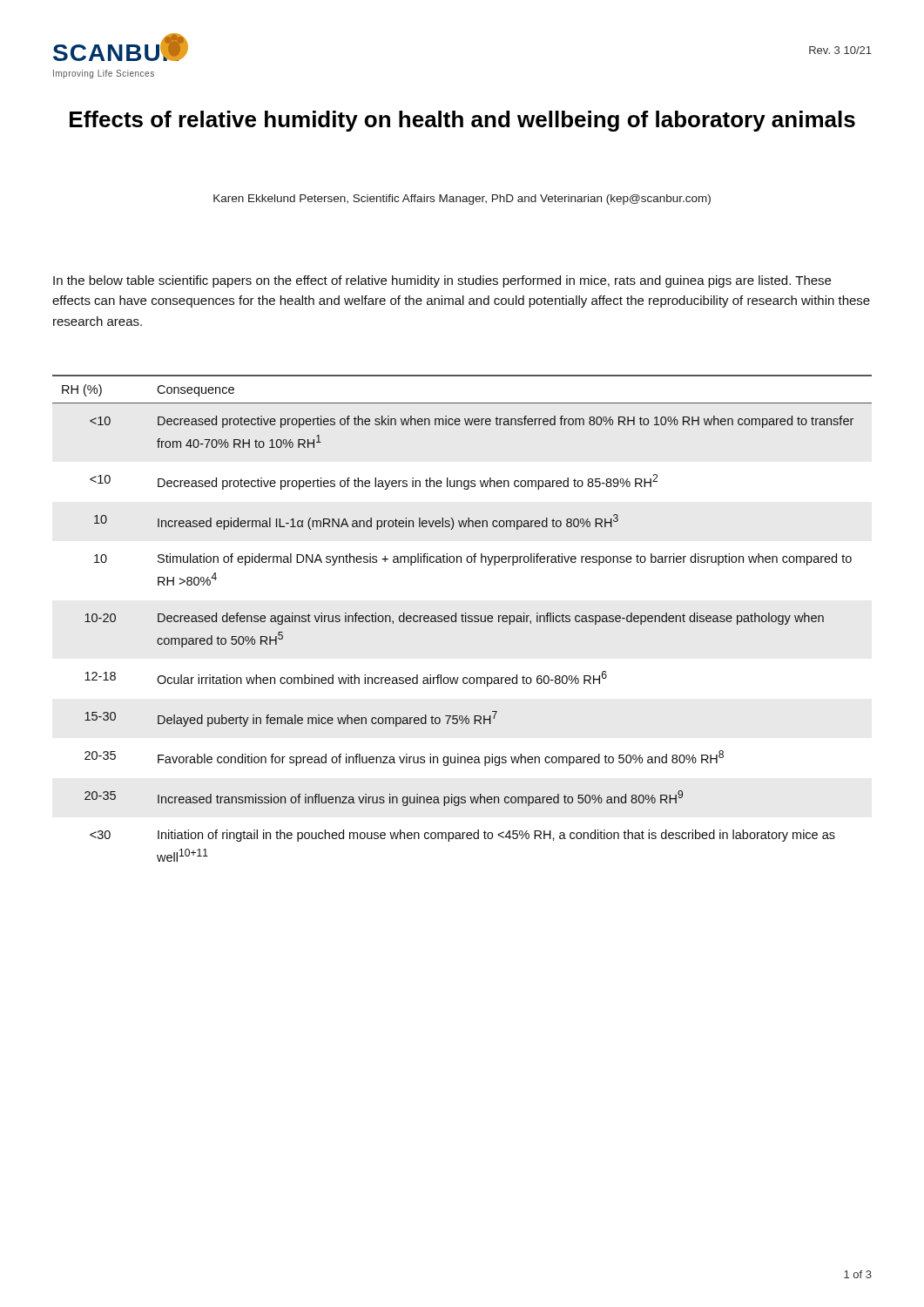The width and height of the screenshot is (924, 1307).
Task: Select the region starting "In the below"
Action: coord(462,301)
